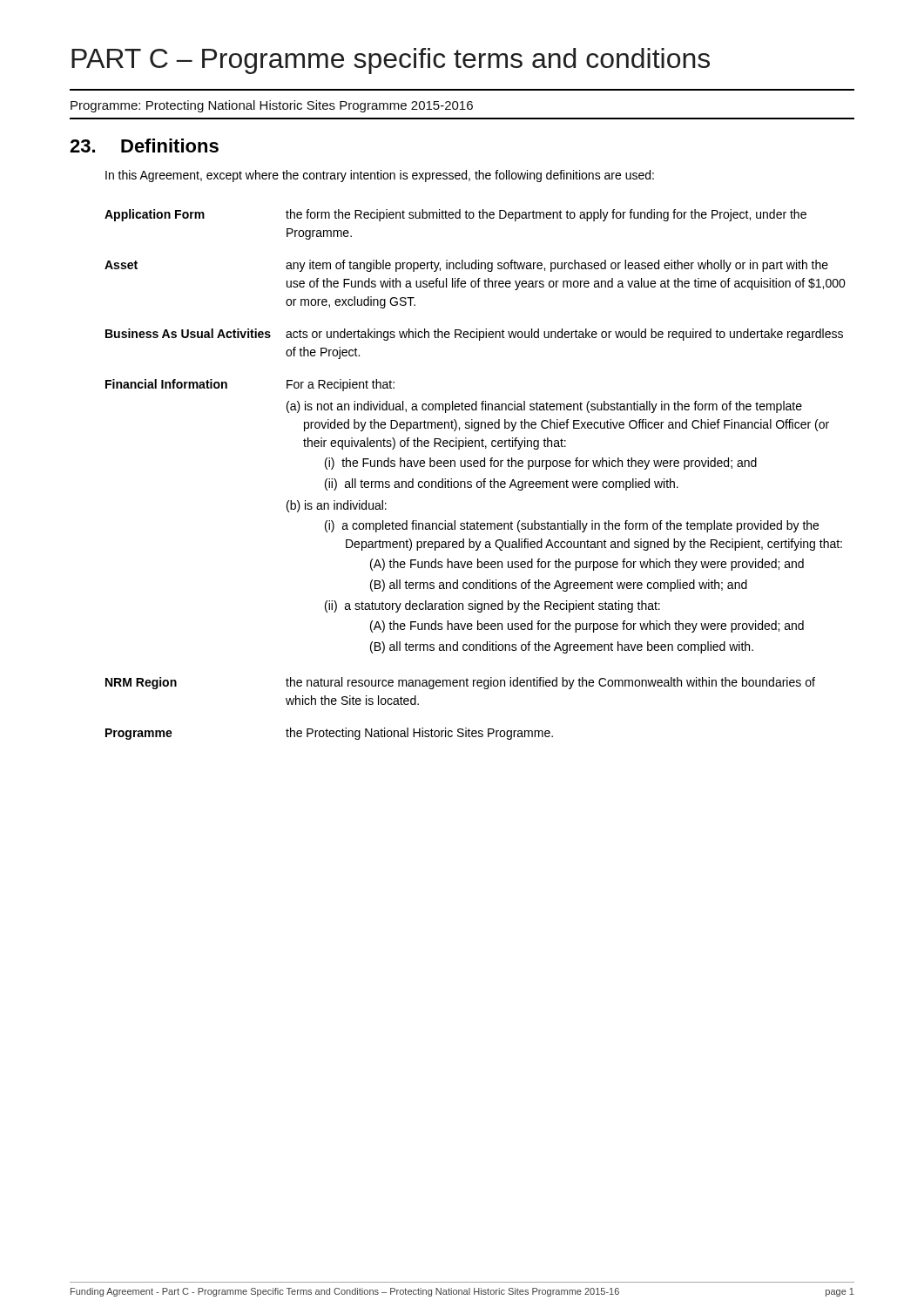
Task: Select the section header that reads "23. Definitions"
Action: coord(144,147)
